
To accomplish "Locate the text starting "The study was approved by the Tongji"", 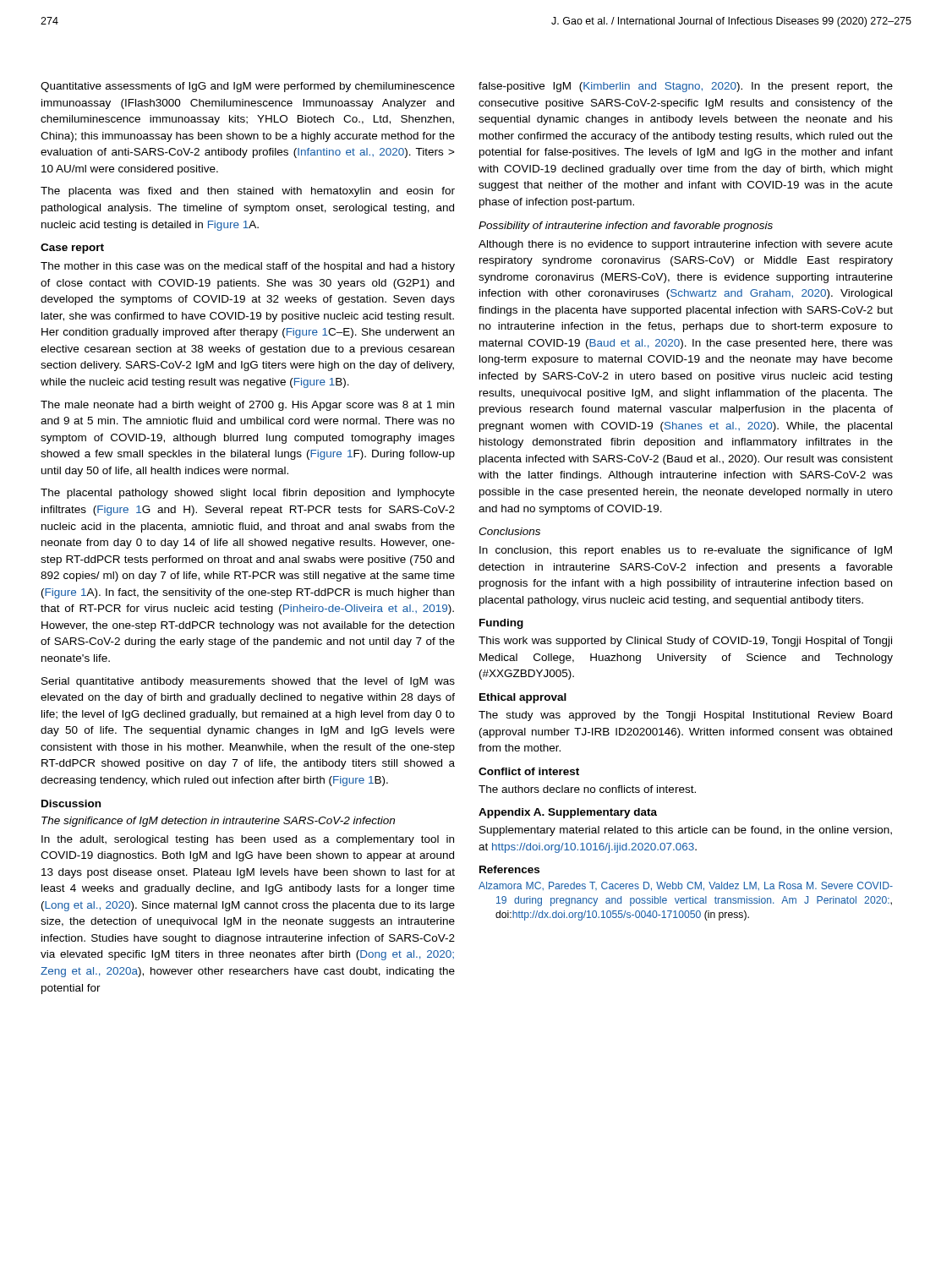I will coord(686,732).
